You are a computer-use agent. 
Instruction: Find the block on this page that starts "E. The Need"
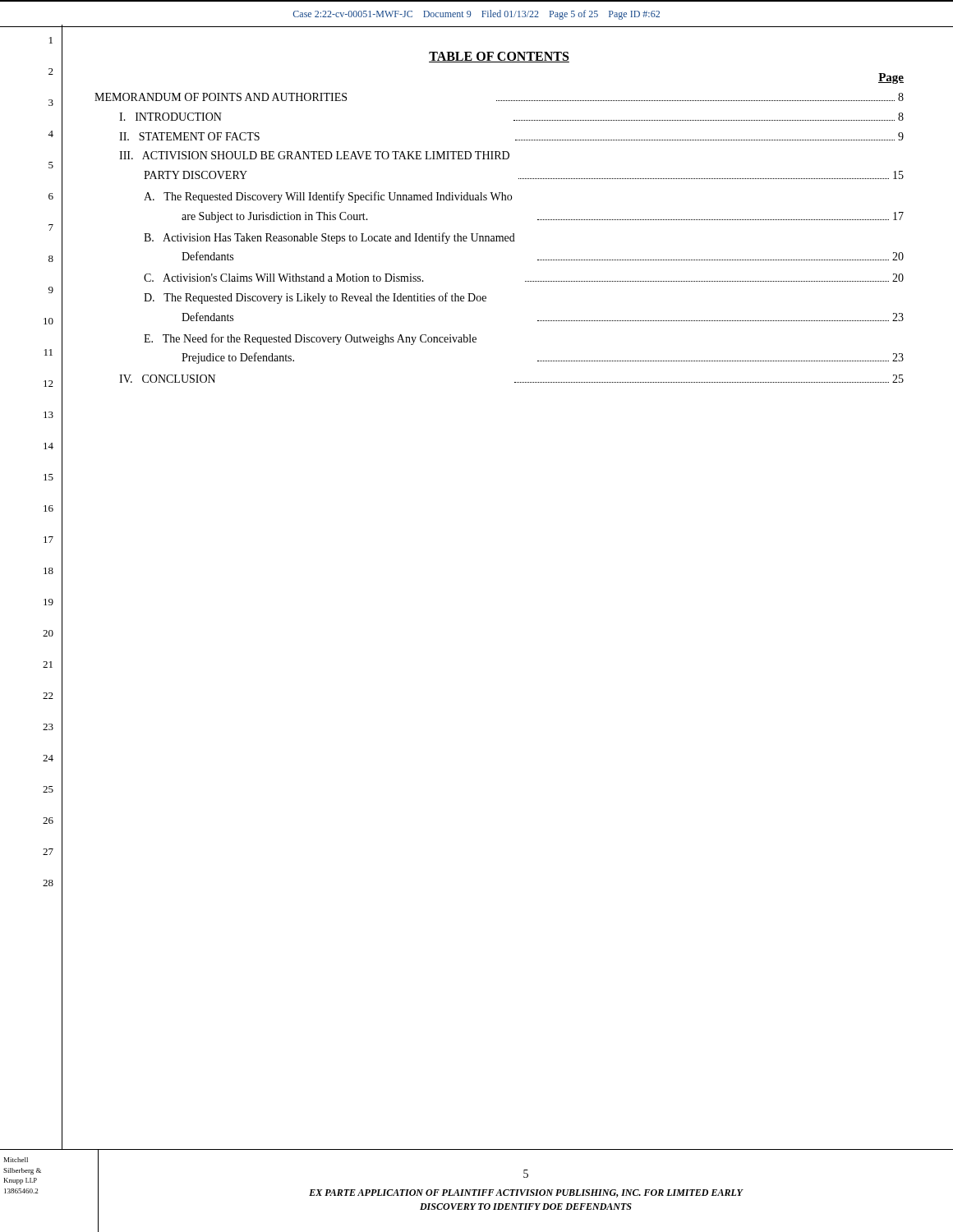coord(310,339)
